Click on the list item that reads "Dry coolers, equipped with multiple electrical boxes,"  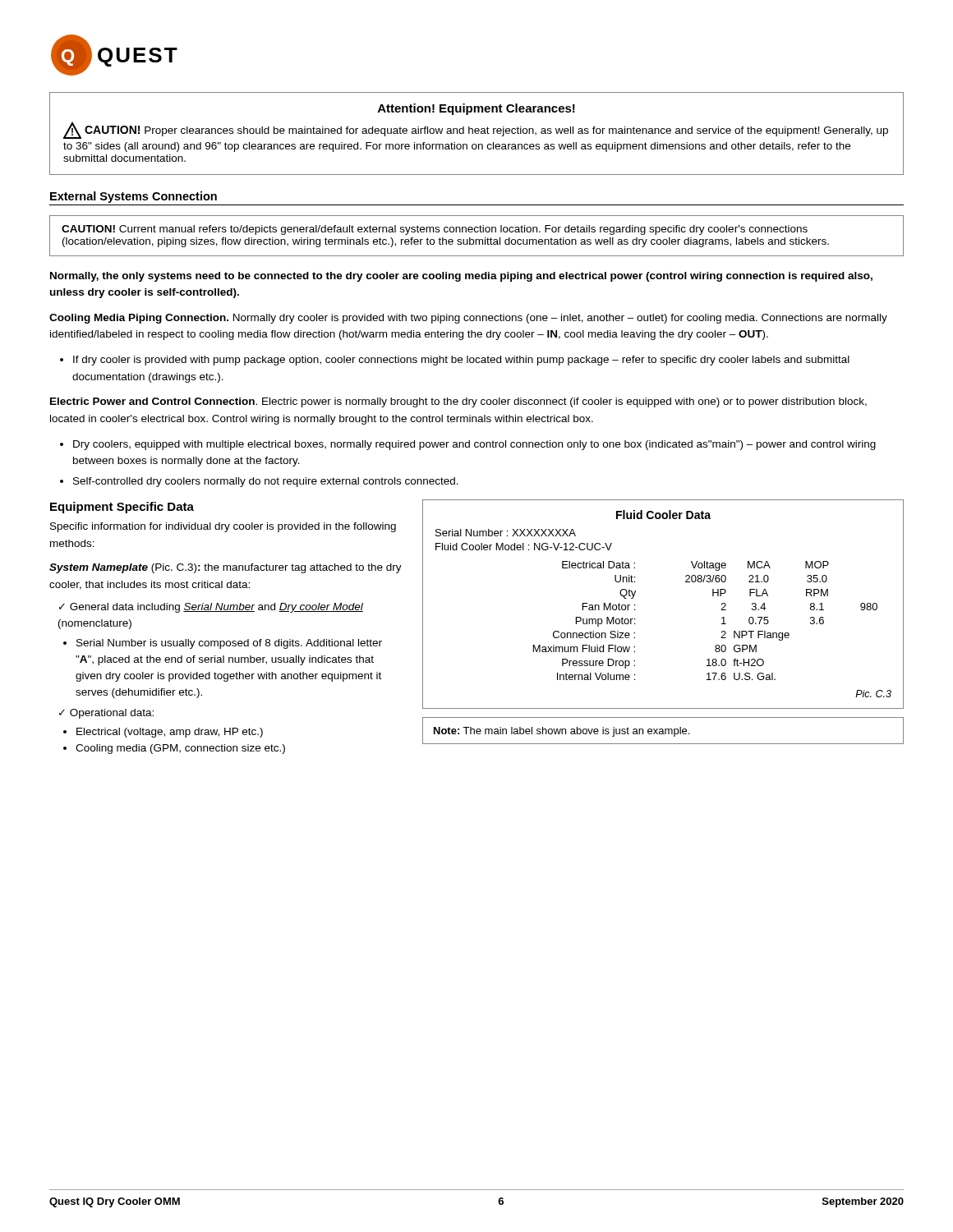click(x=474, y=452)
